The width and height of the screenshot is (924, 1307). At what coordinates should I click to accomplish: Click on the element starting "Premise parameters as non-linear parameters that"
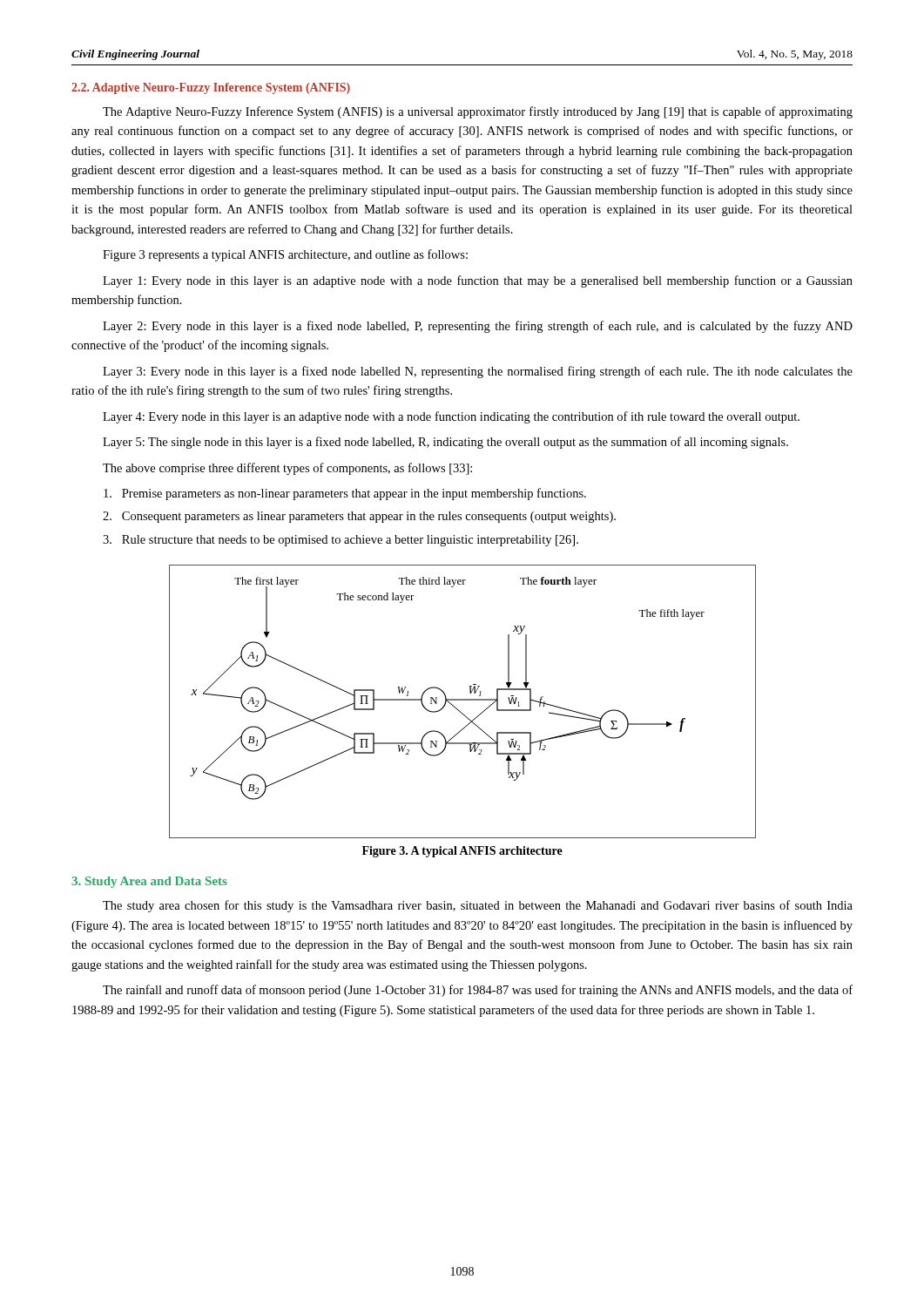pyautogui.click(x=345, y=493)
